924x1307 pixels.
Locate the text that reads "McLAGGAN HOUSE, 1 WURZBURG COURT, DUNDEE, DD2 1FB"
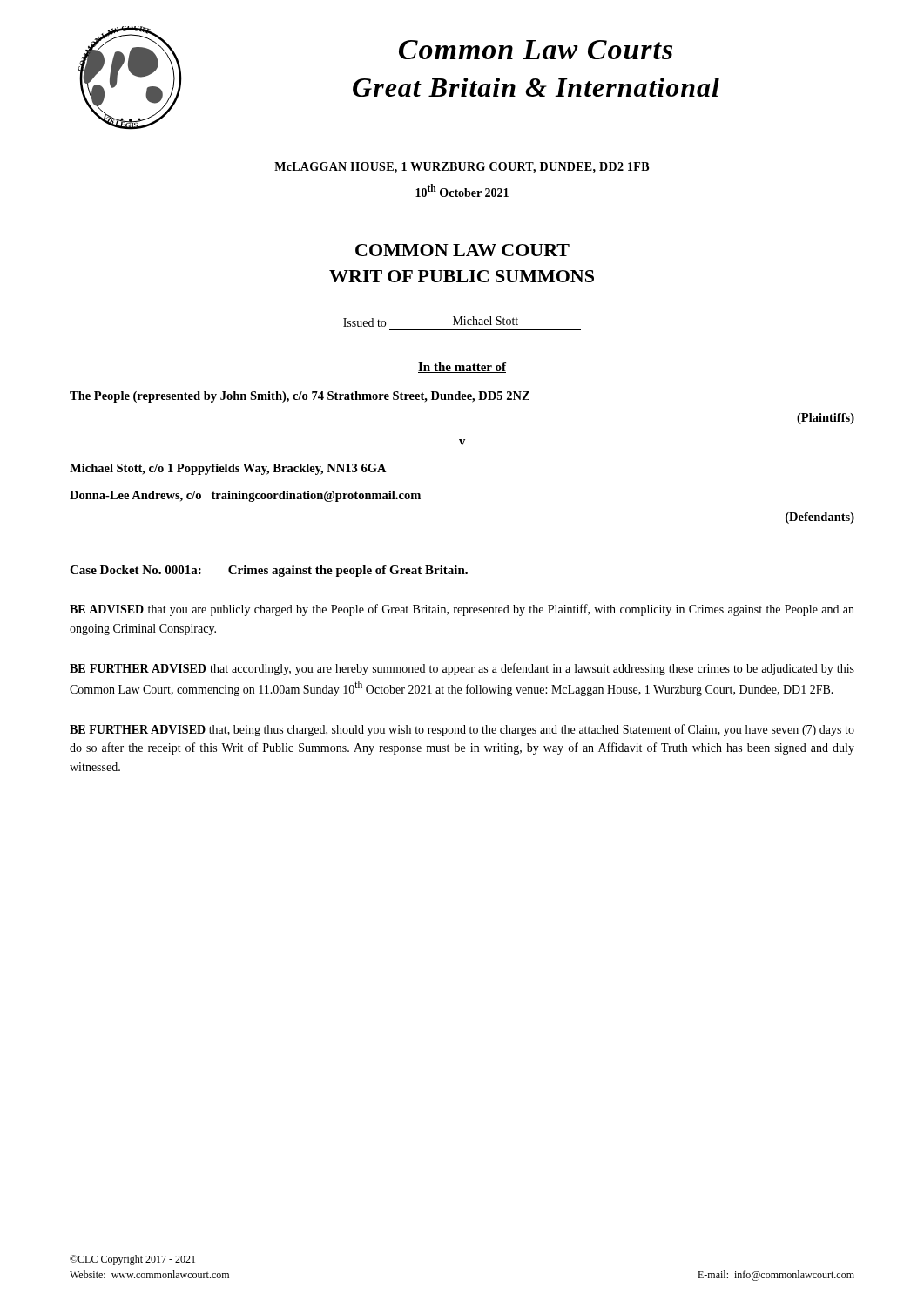(462, 167)
